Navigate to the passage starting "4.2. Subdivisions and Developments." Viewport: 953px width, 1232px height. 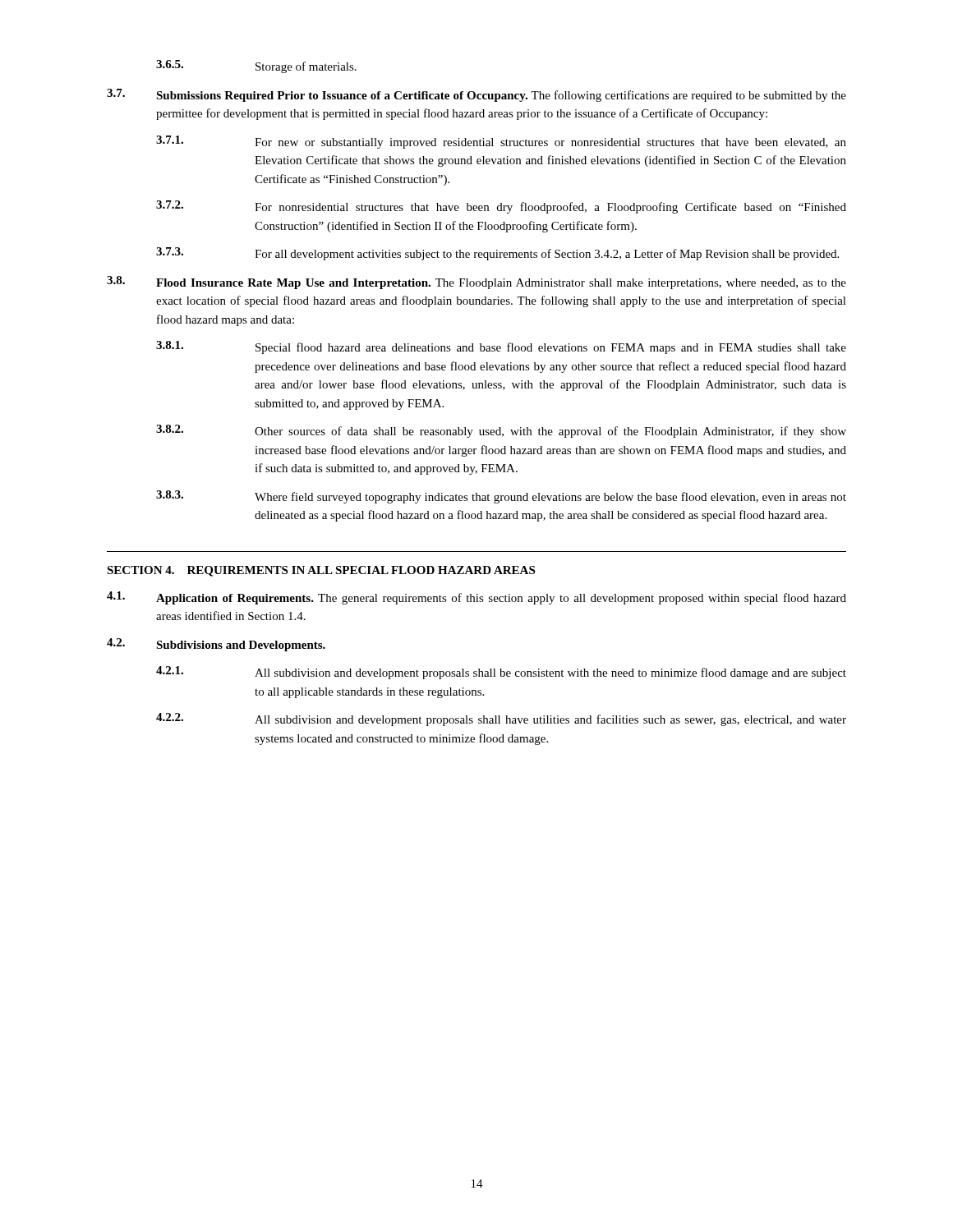click(216, 645)
